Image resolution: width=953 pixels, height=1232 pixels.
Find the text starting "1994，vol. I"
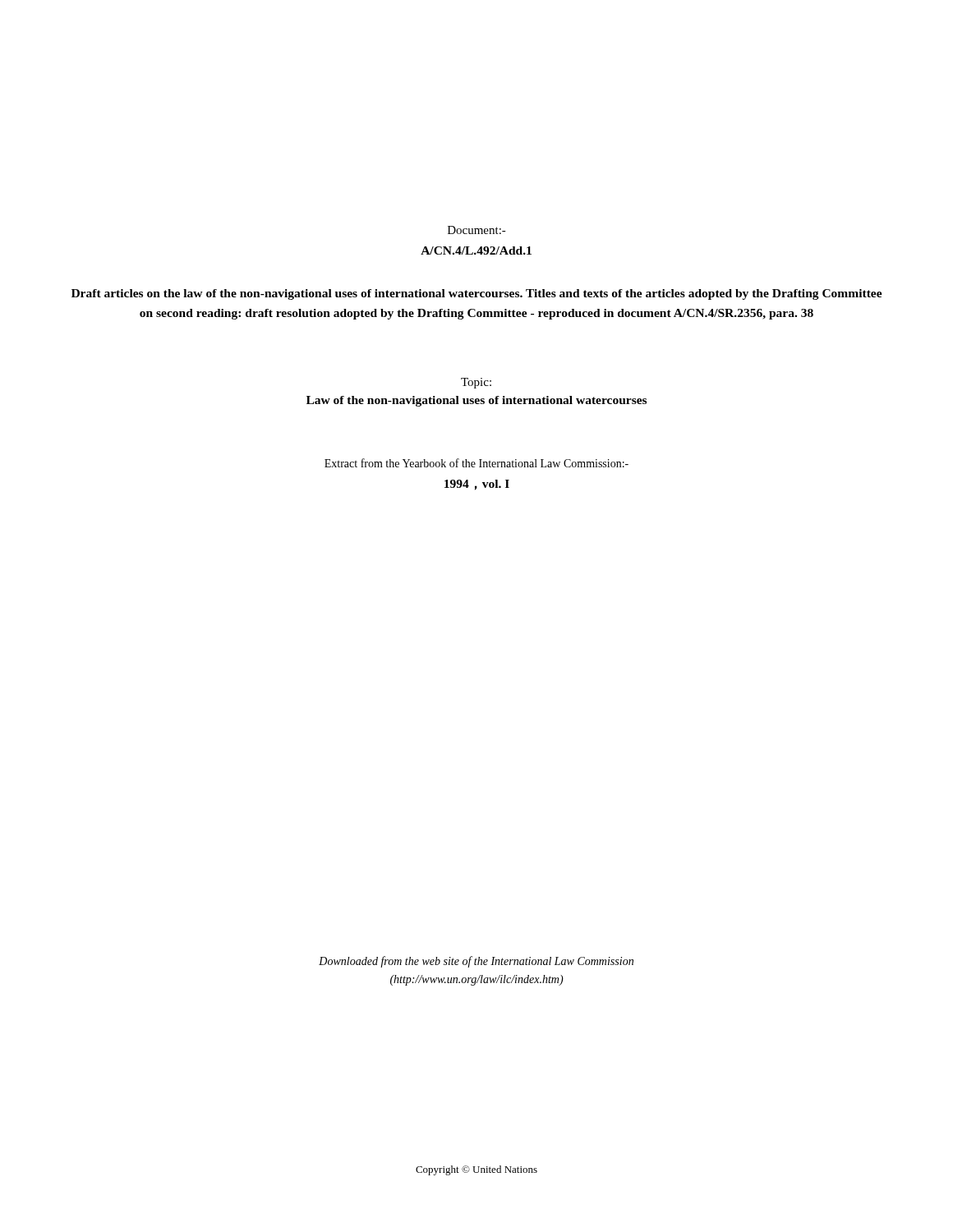pyautogui.click(x=476, y=483)
